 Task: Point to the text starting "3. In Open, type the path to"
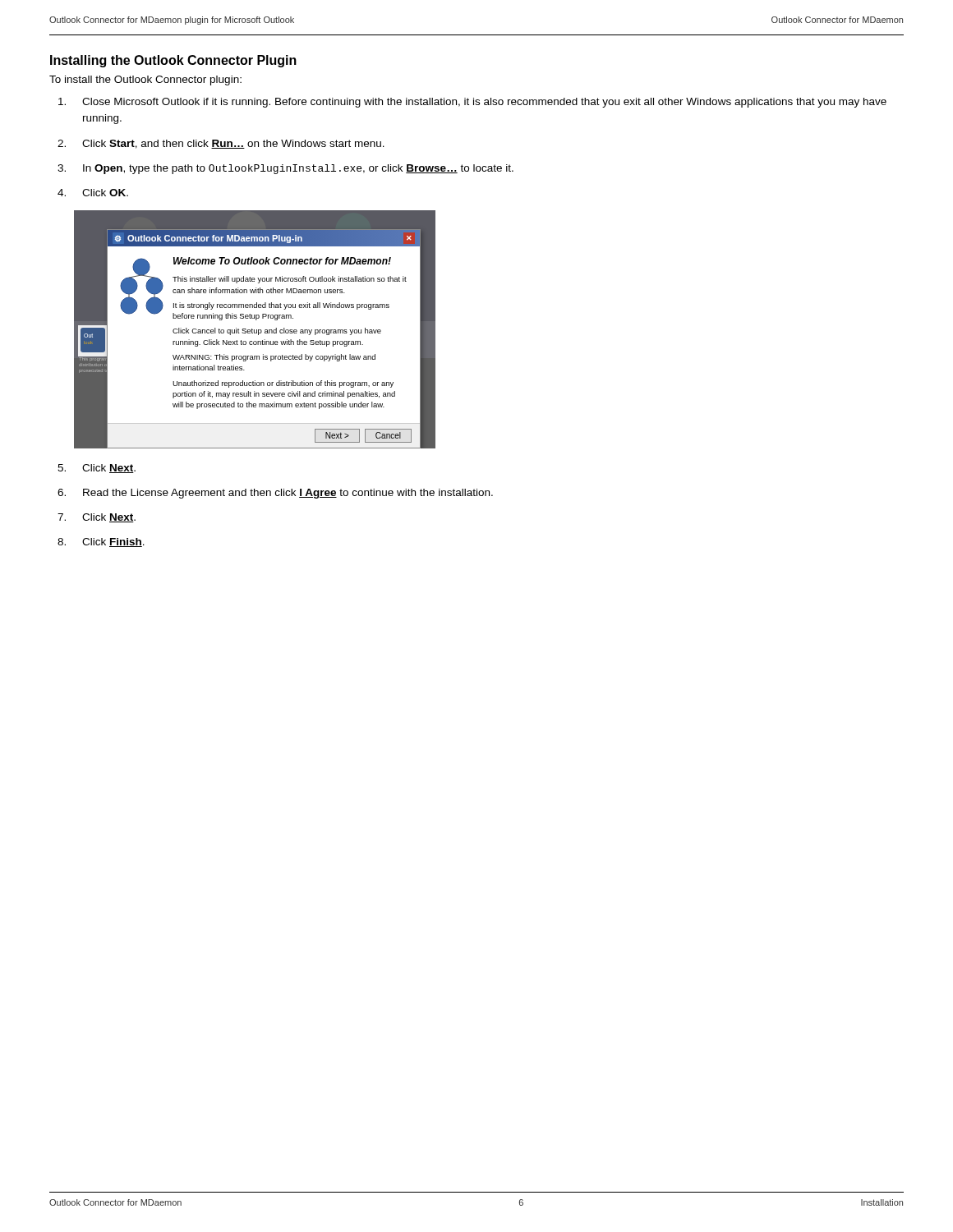[481, 168]
